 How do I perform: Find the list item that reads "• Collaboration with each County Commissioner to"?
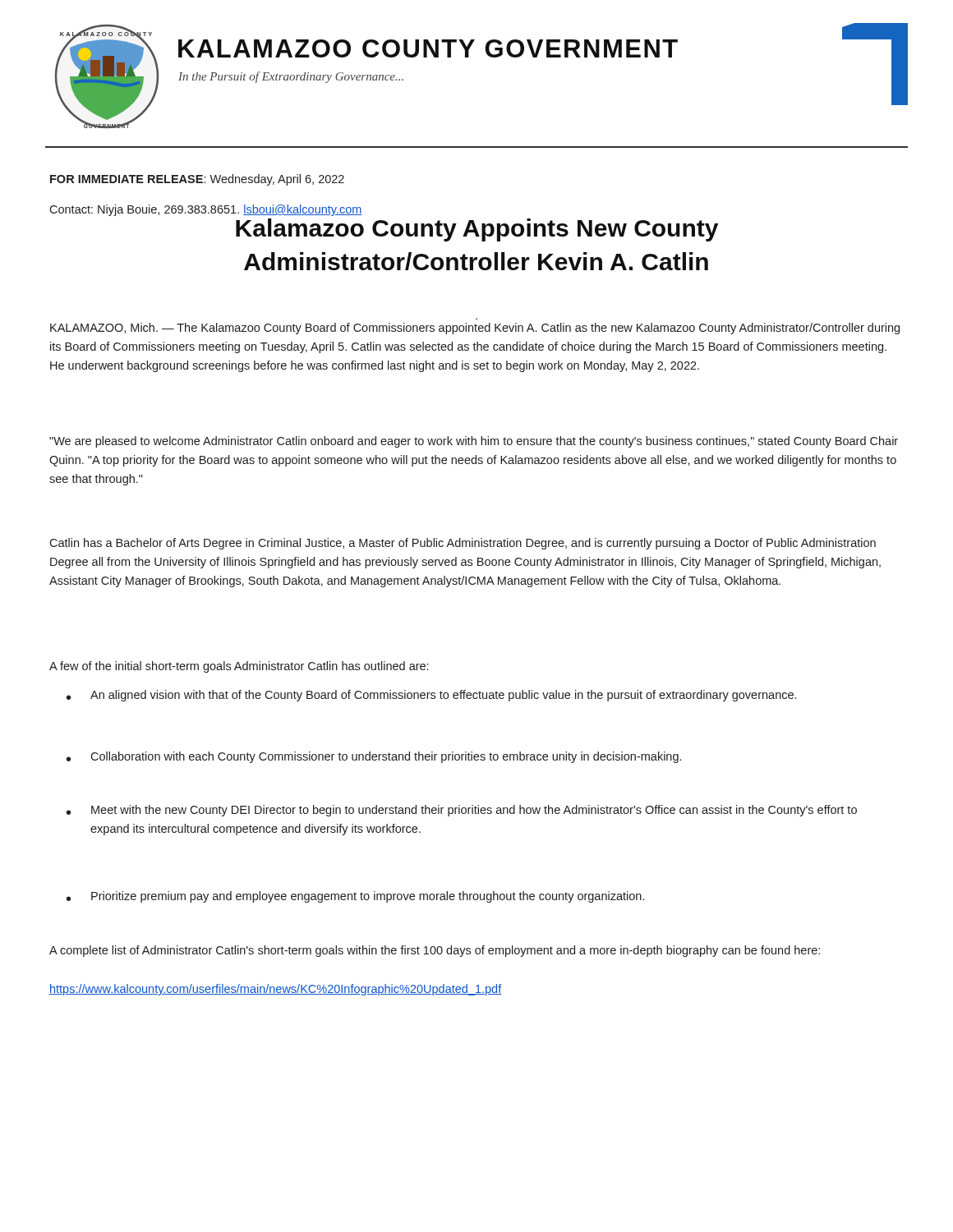374,759
